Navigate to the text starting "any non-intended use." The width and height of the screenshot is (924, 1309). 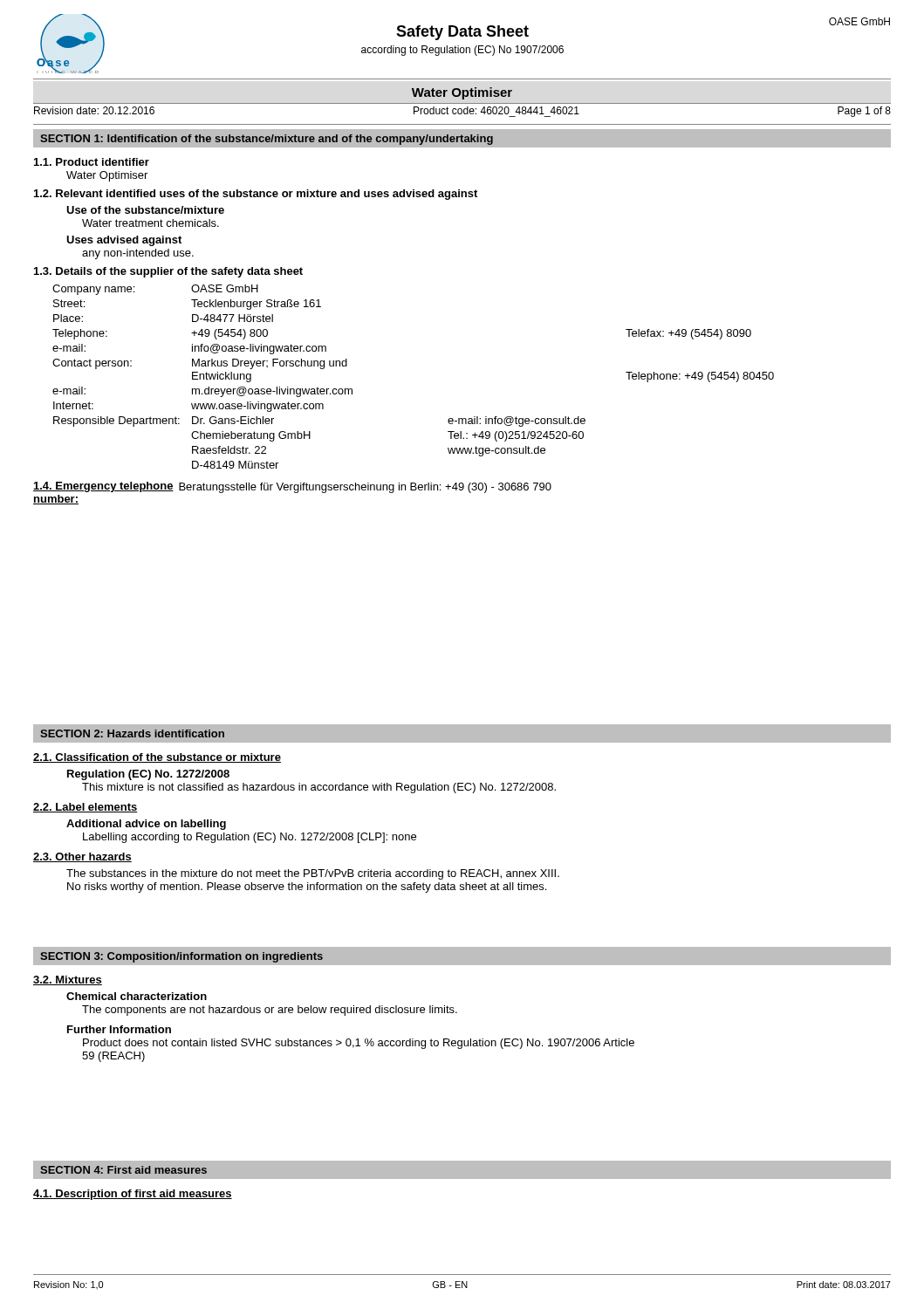(138, 253)
